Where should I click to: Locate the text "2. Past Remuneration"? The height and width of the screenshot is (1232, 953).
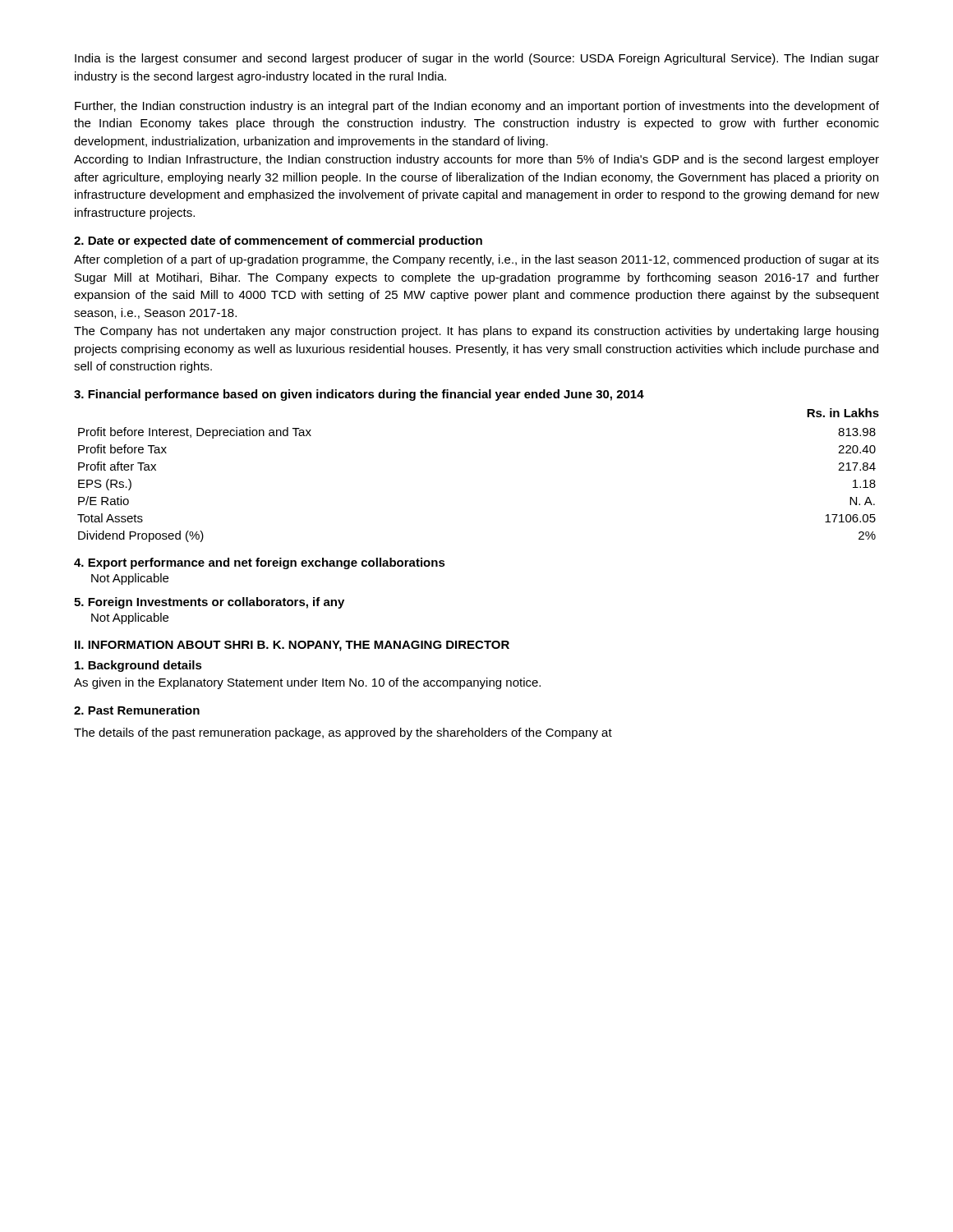137,710
